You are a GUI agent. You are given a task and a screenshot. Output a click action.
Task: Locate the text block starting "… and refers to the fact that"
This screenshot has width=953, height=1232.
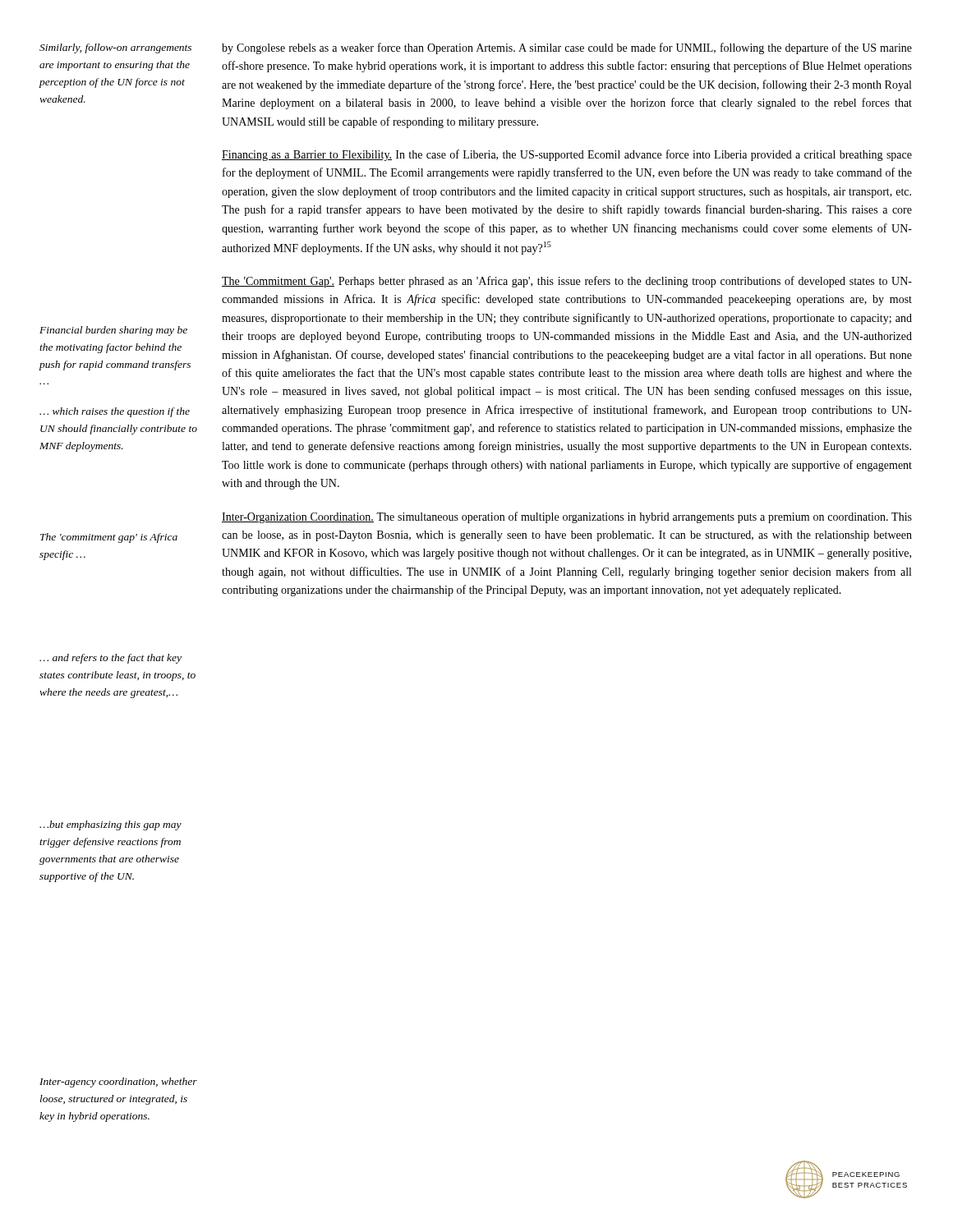(118, 675)
